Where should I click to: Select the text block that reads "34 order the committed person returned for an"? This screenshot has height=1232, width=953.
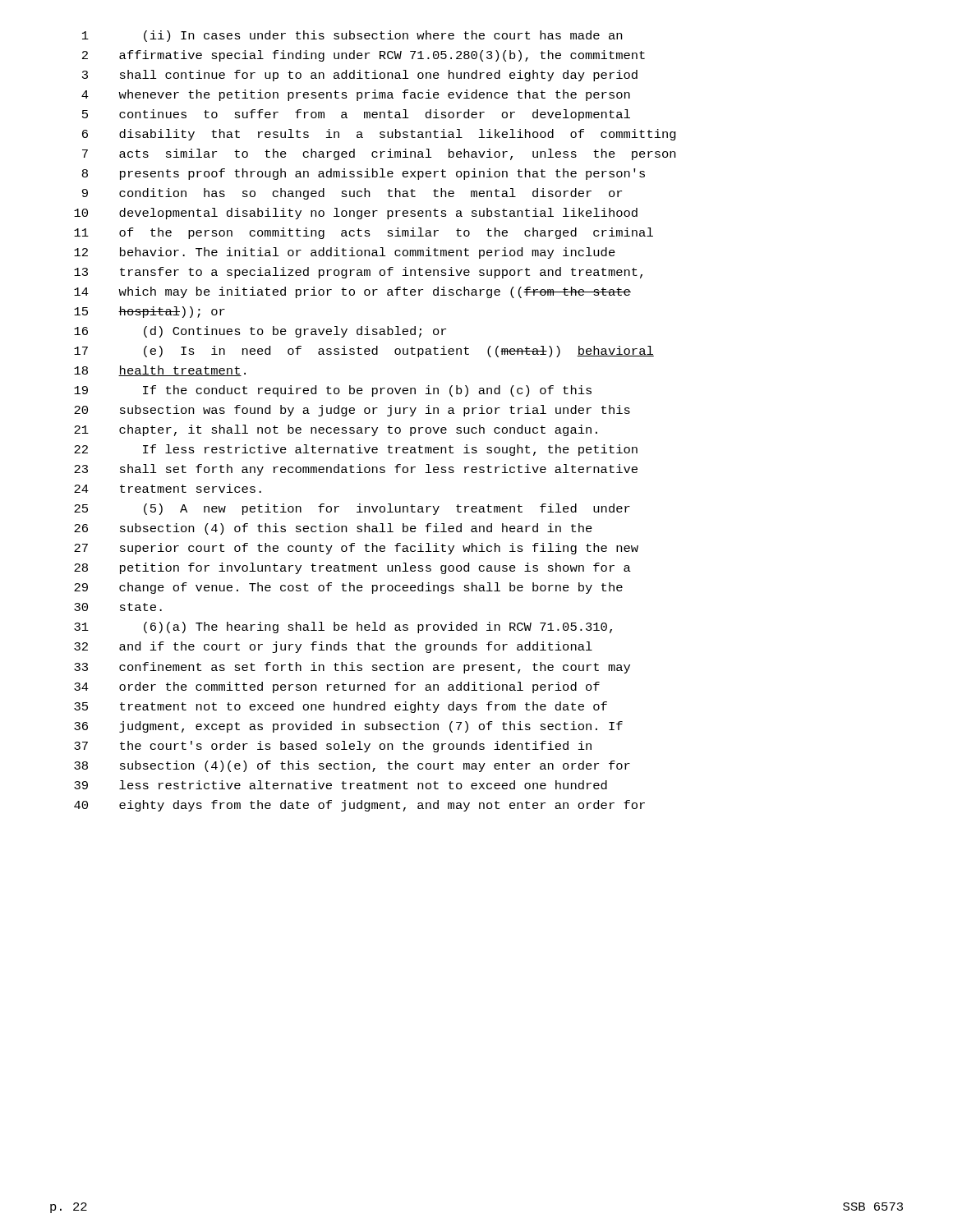(476, 687)
